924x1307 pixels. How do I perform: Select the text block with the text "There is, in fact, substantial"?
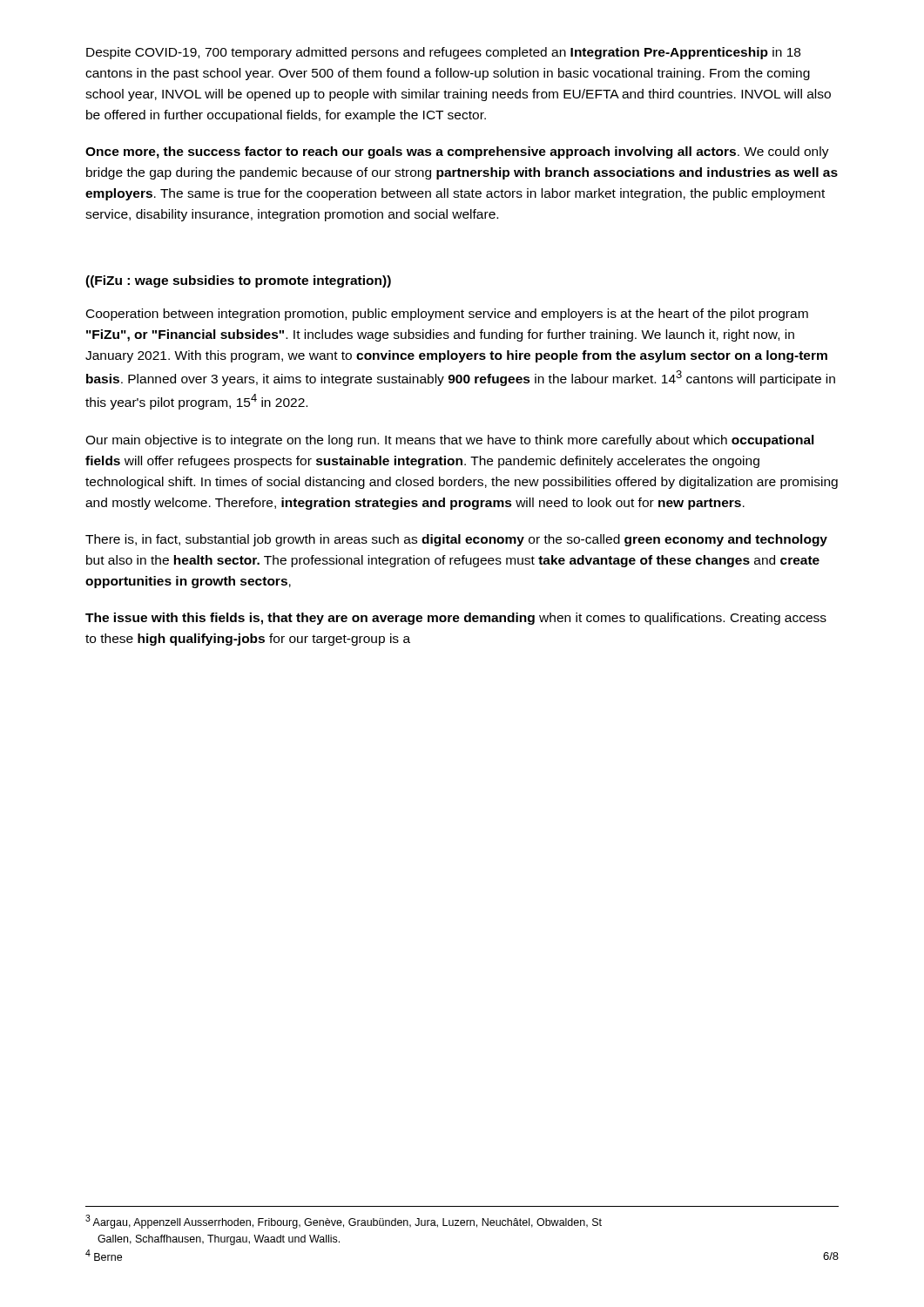click(456, 560)
